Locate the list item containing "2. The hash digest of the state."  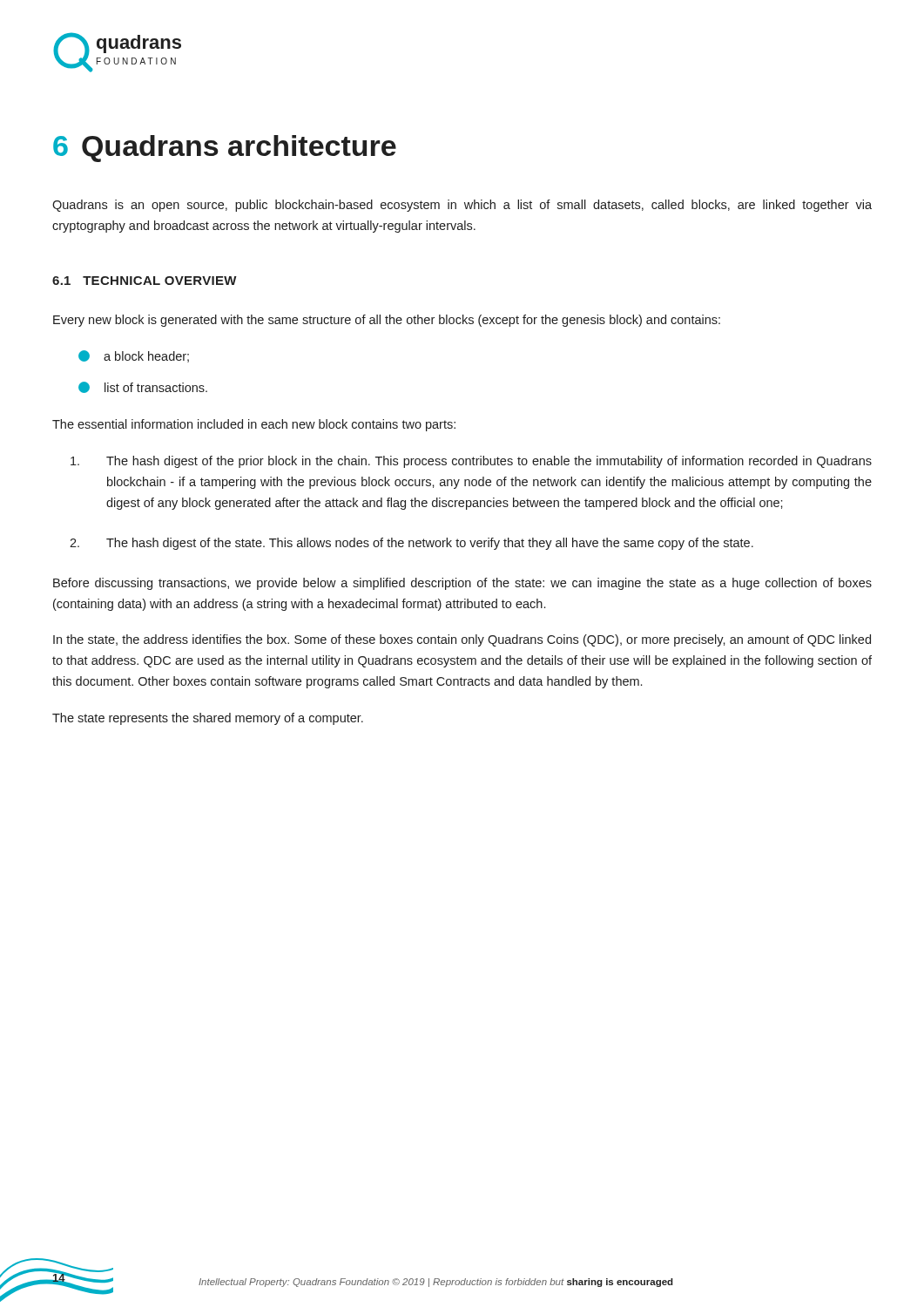(462, 543)
